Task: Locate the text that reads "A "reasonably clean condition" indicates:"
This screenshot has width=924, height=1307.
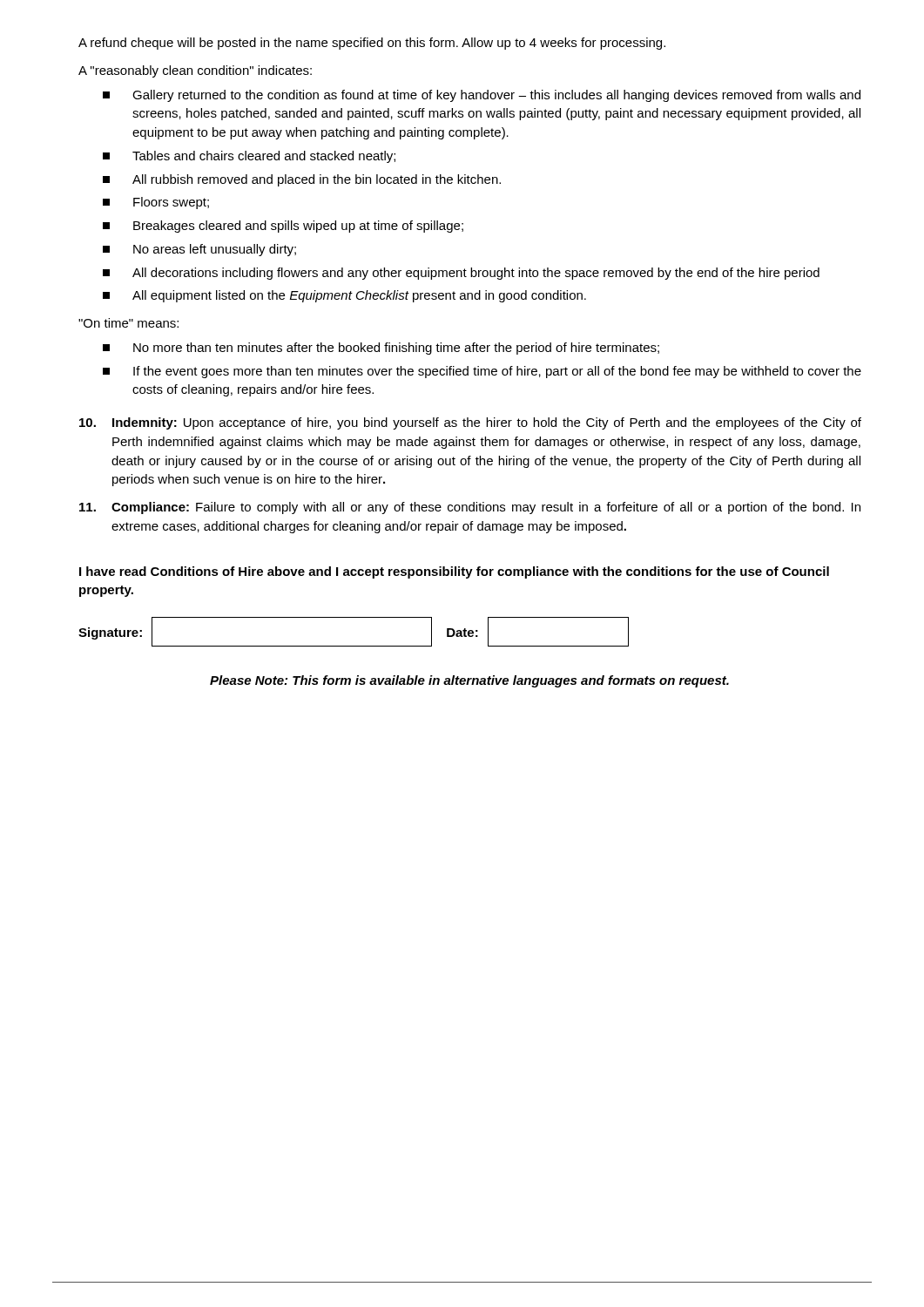Action: [x=196, y=70]
